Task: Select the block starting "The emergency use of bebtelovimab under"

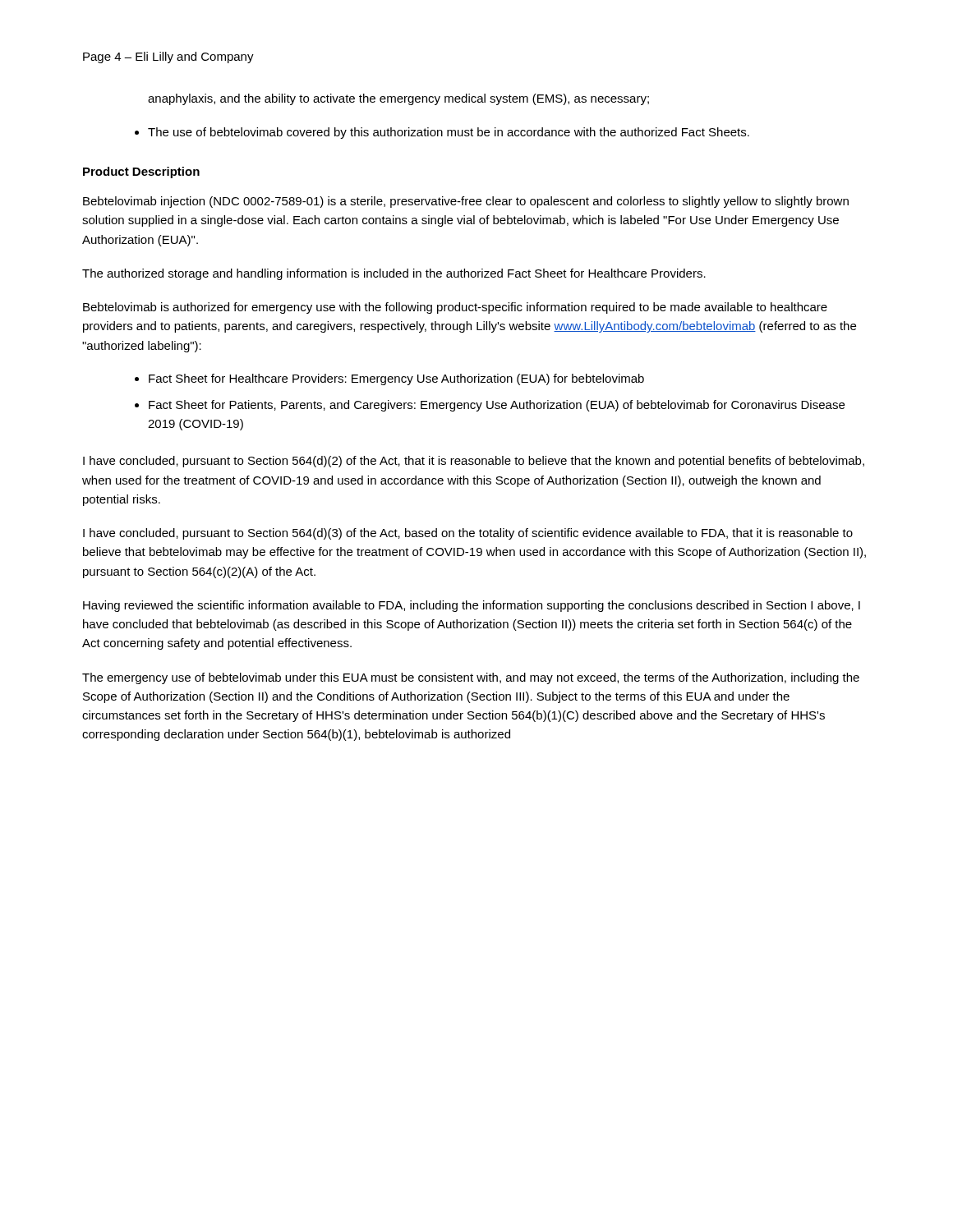Action: [471, 705]
